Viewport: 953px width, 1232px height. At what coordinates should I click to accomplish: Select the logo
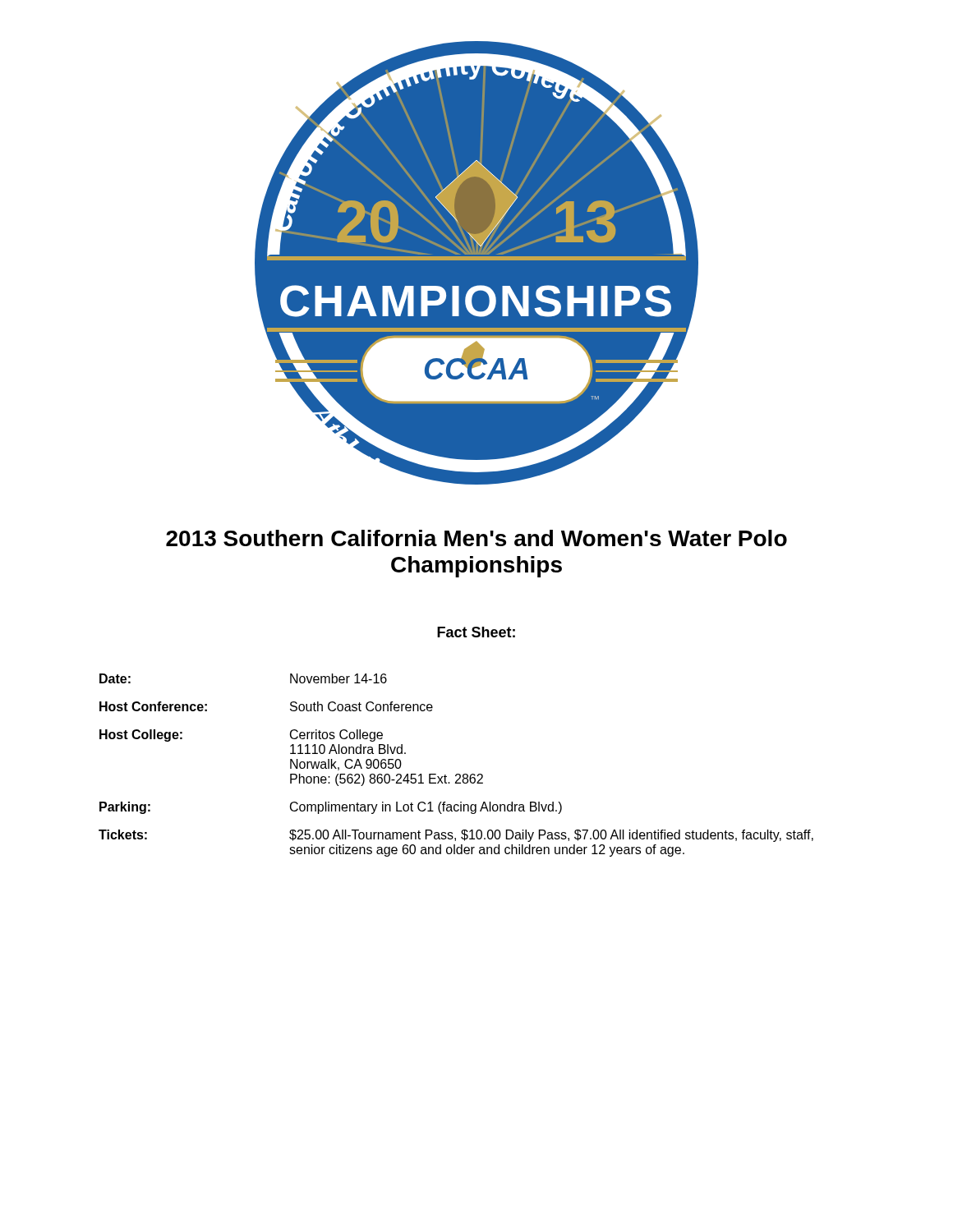point(476,273)
